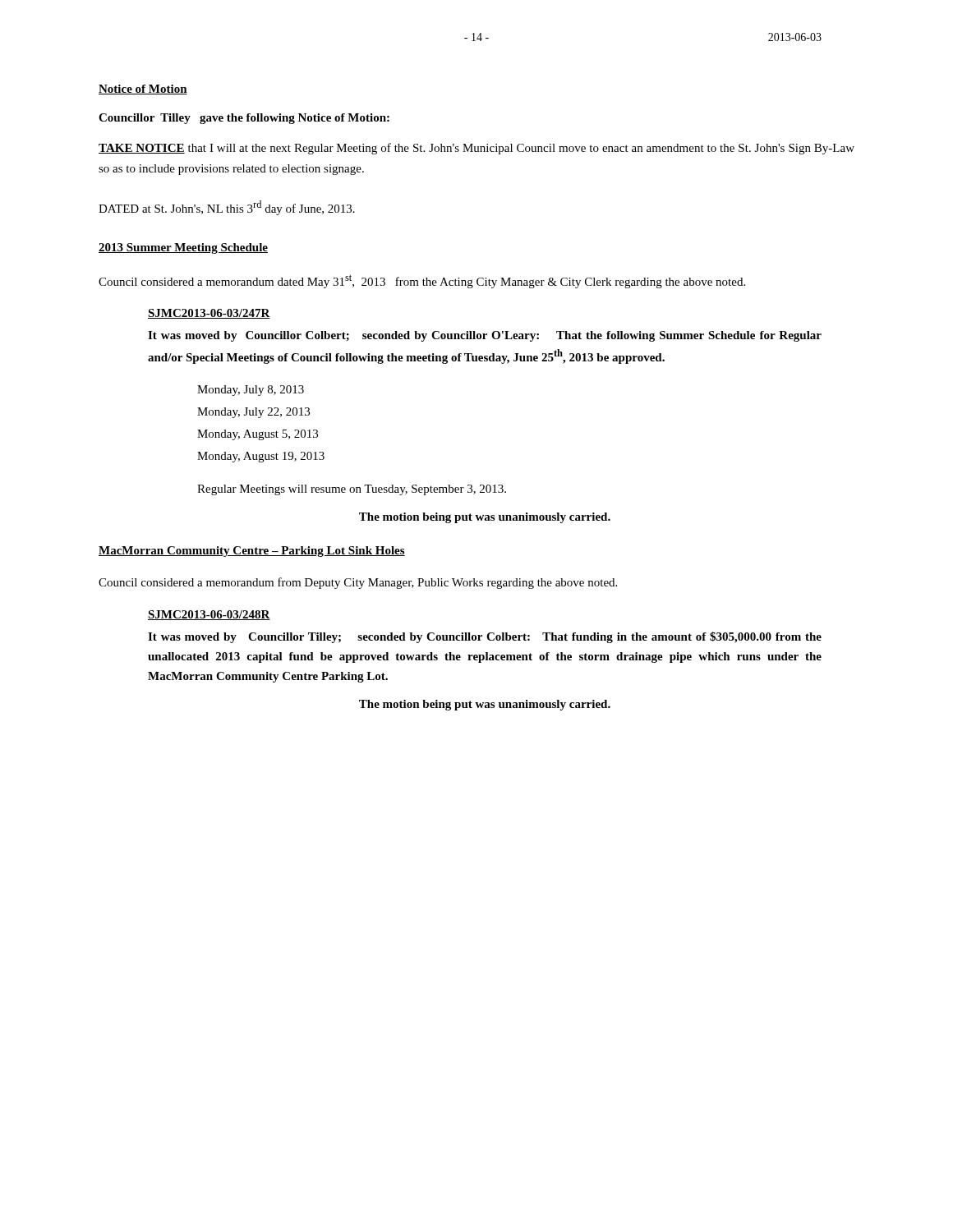Locate the text block containing "It was moved by Councillor Tilley; seconded"

tap(485, 656)
